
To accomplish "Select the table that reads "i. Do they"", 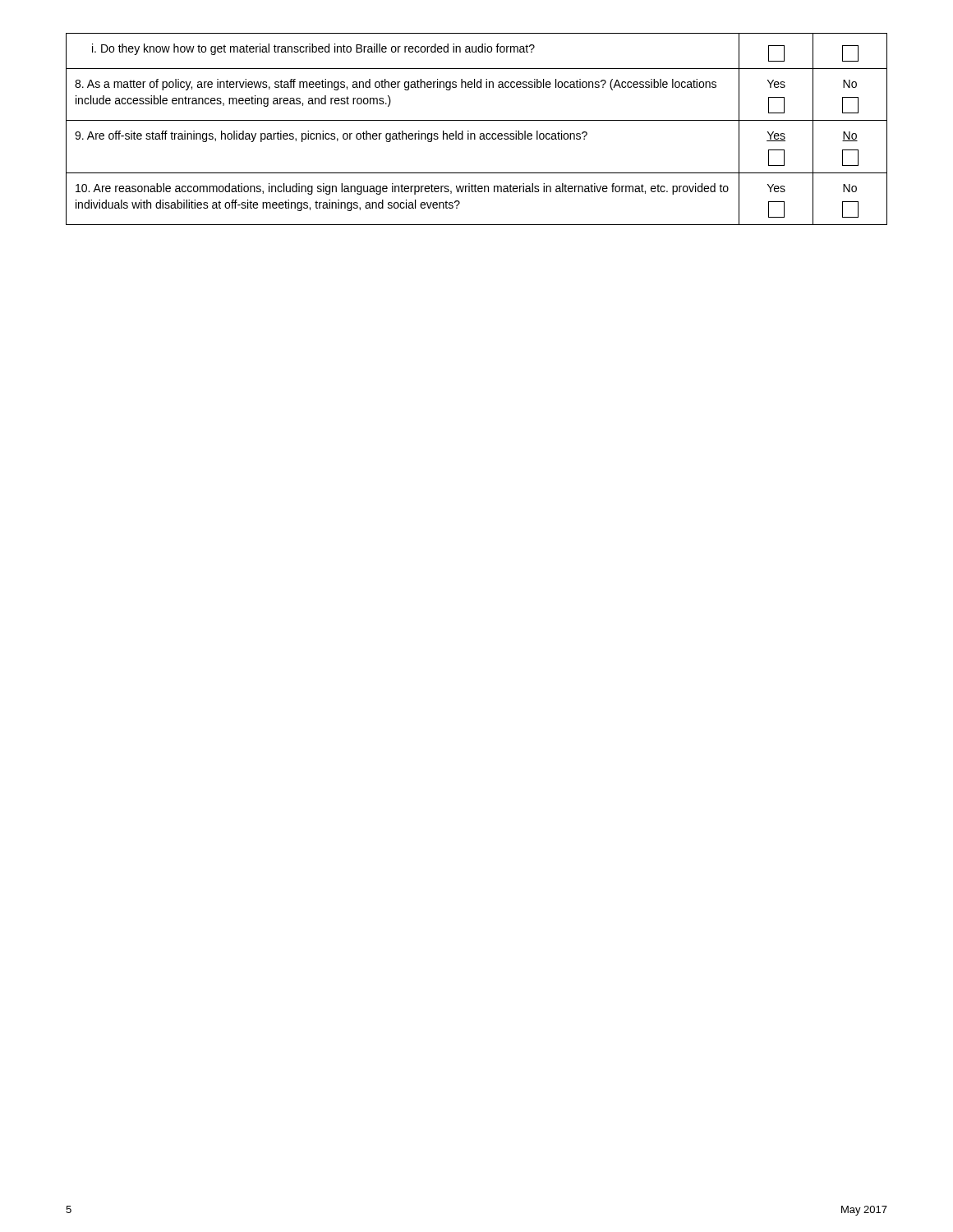I will 476,129.
